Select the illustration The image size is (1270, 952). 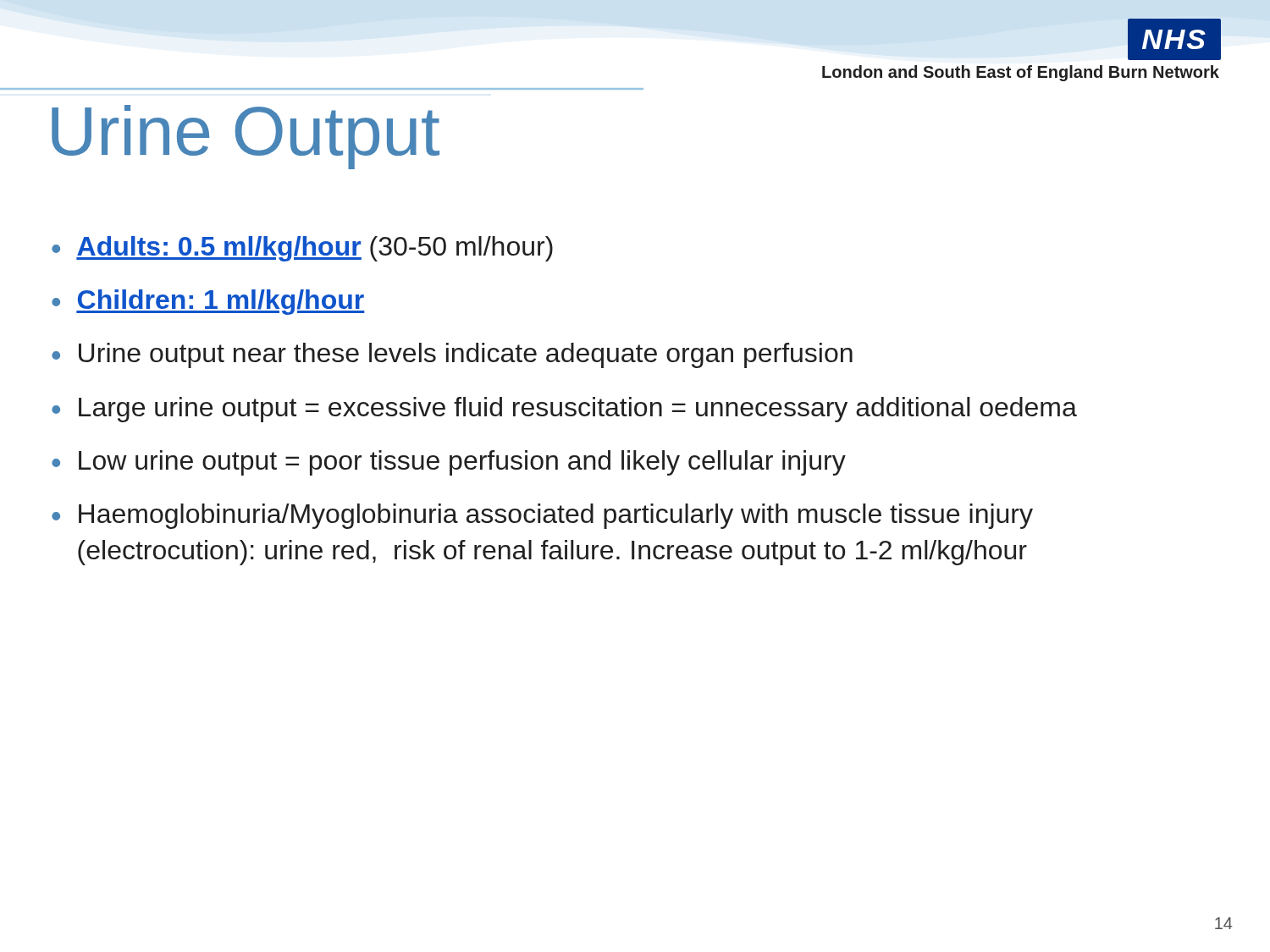tap(635, 55)
